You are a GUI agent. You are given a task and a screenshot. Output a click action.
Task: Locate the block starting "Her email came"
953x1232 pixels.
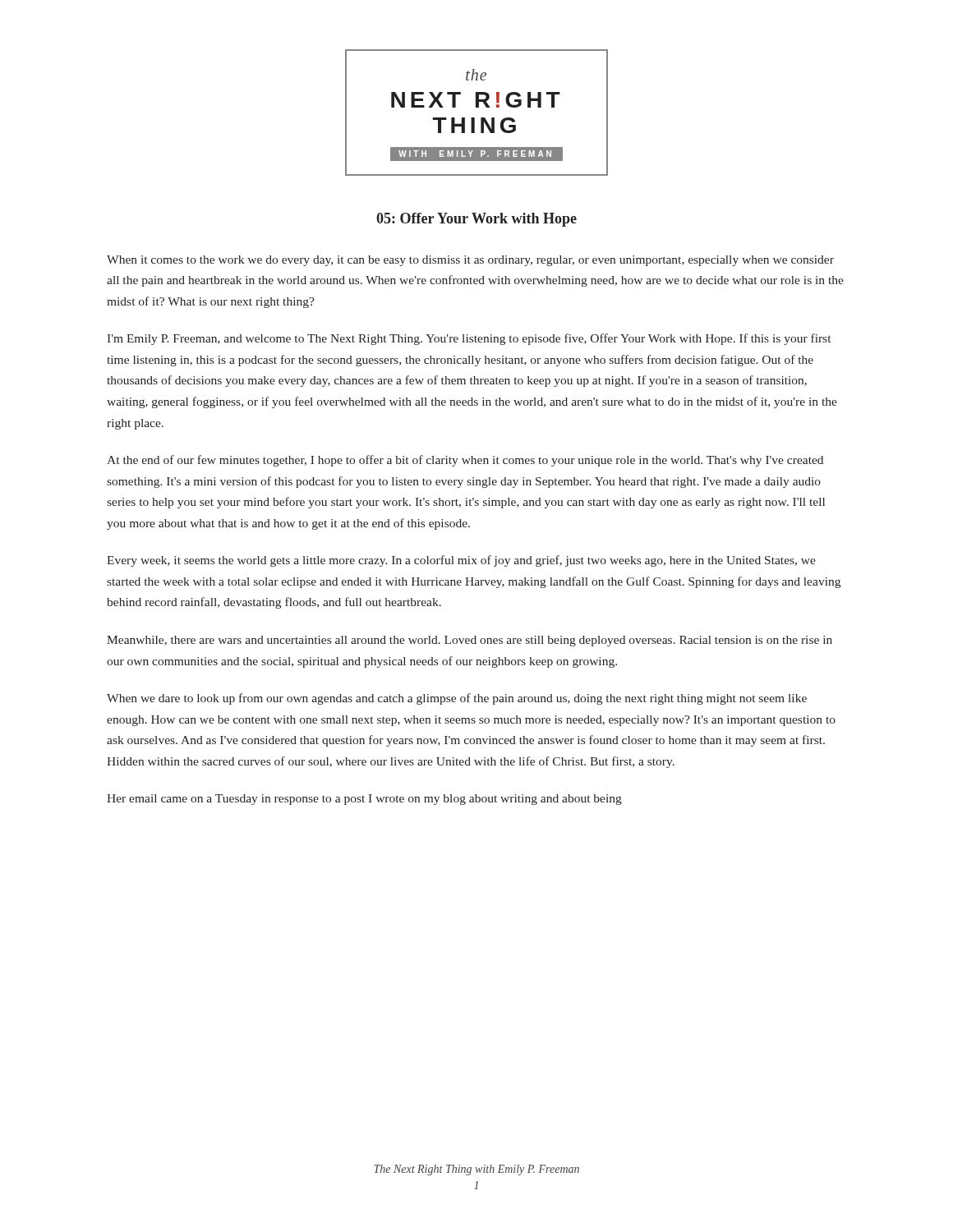(x=364, y=798)
